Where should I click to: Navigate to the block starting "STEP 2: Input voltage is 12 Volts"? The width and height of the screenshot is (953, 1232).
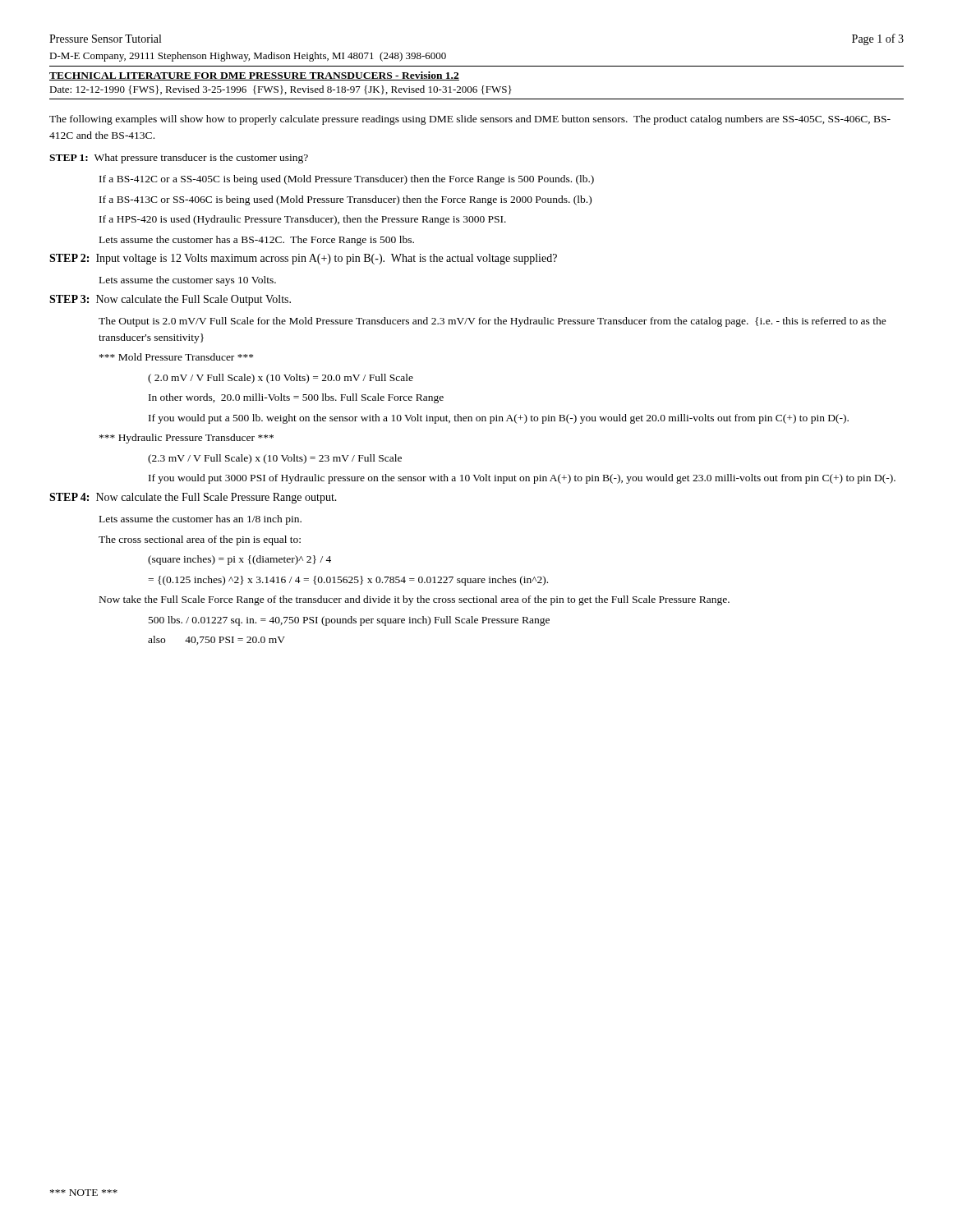tap(303, 259)
